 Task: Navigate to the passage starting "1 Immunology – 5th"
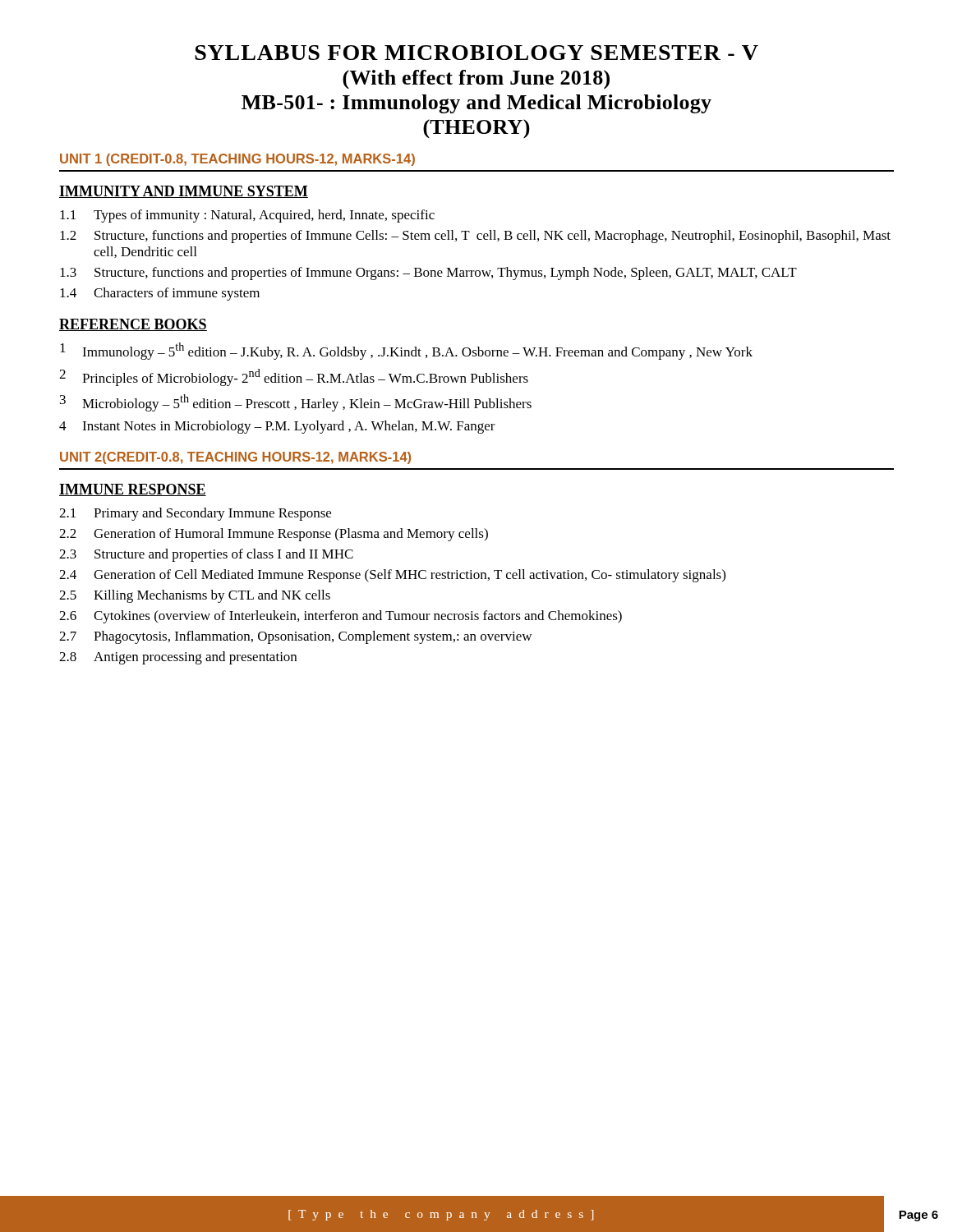coord(476,350)
